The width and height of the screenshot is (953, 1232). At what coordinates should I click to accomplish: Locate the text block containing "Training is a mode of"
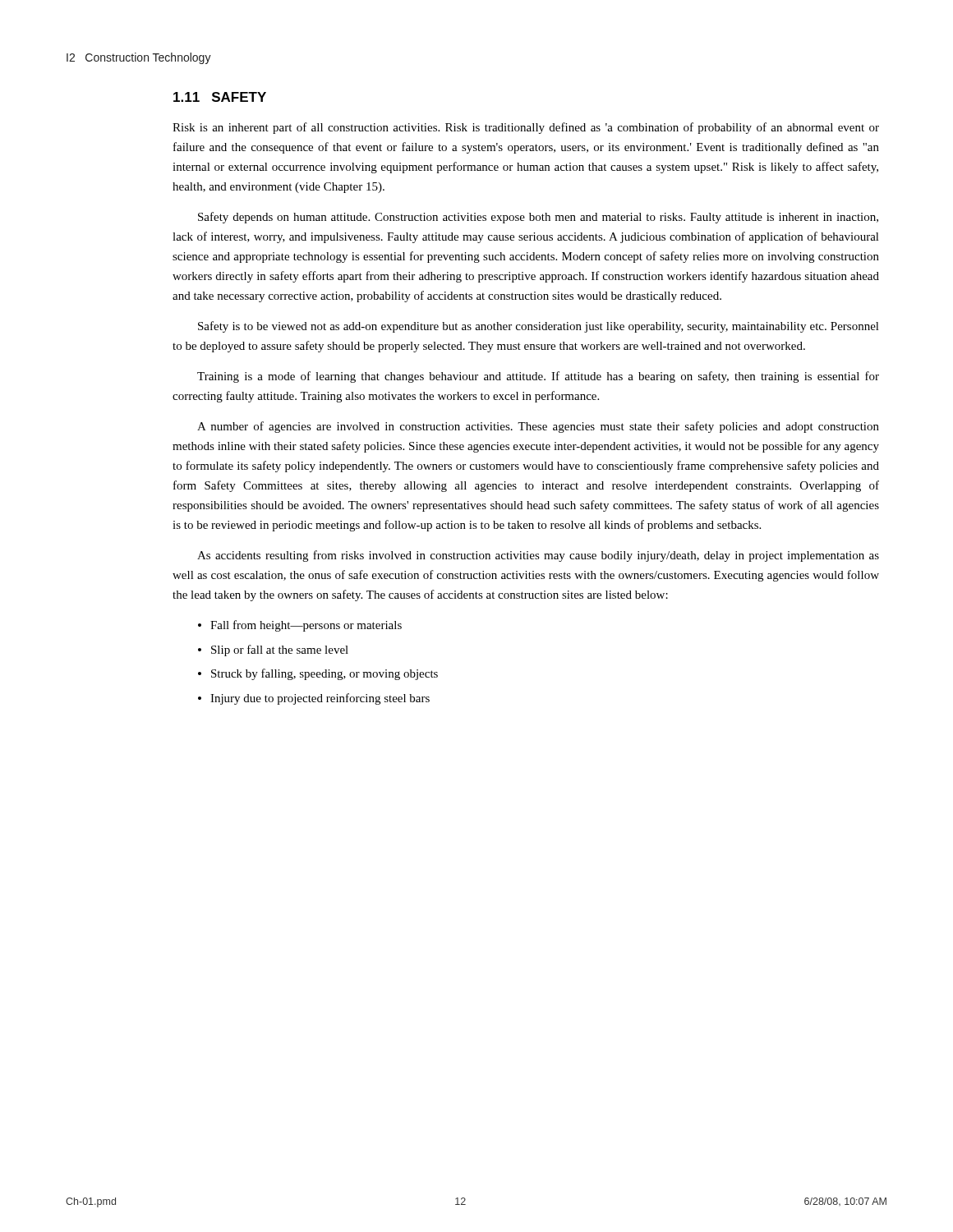point(526,386)
